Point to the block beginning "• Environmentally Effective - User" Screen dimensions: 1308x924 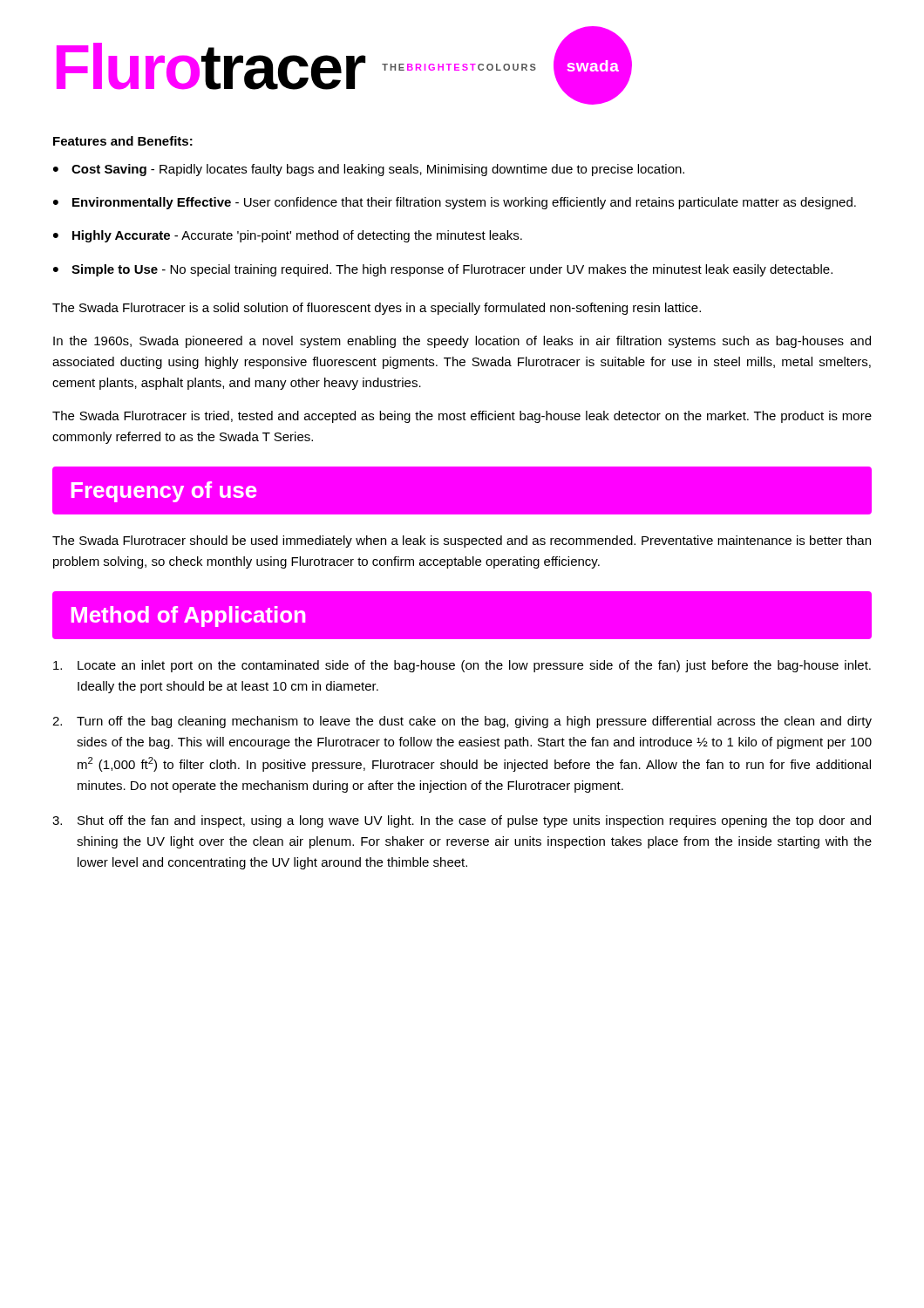tap(455, 203)
